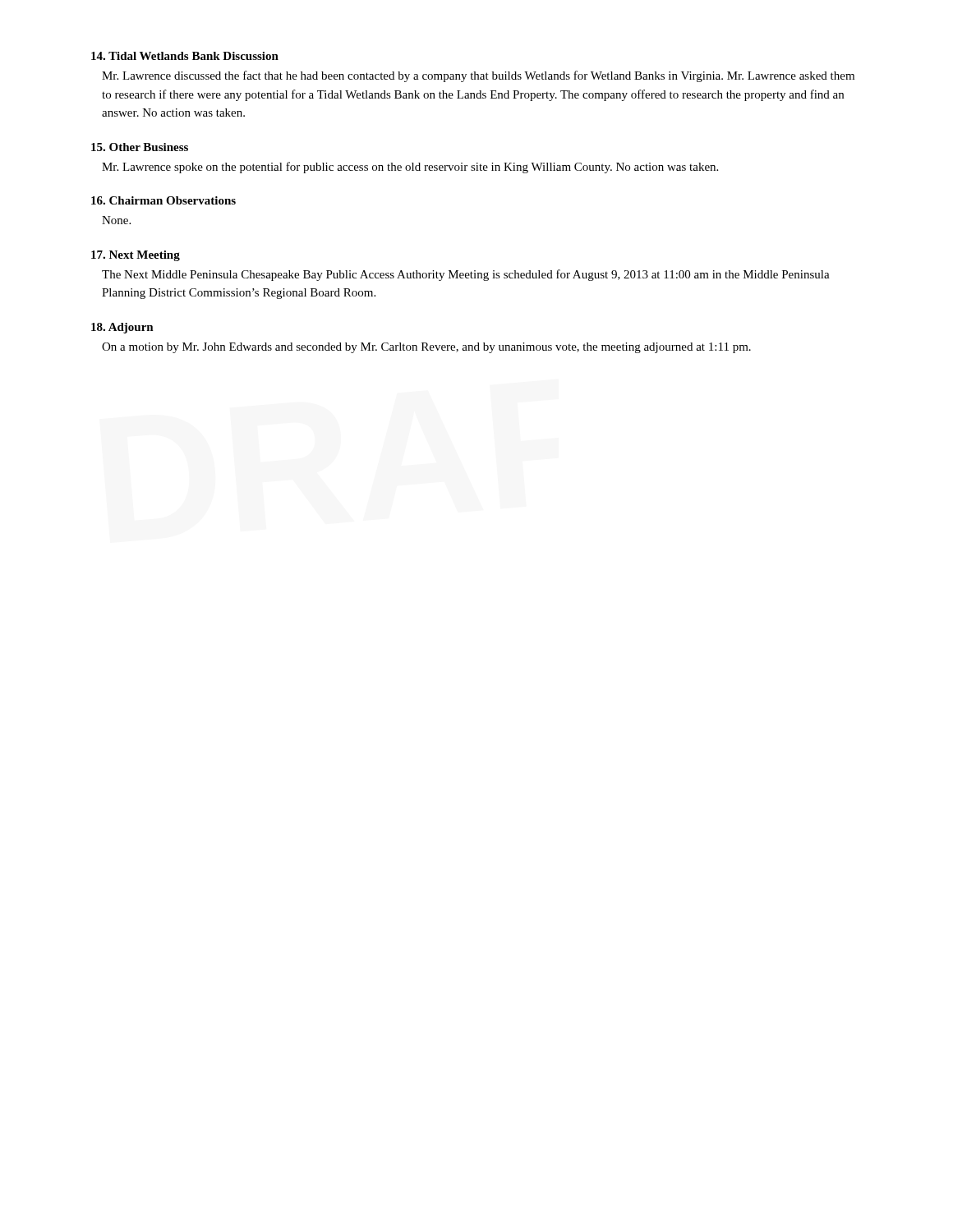The height and width of the screenshot is (1232, 953).
Task: Click on the passage starting "Mr. Lawrence discussed the fact that he had"
Action: [478, 94]
